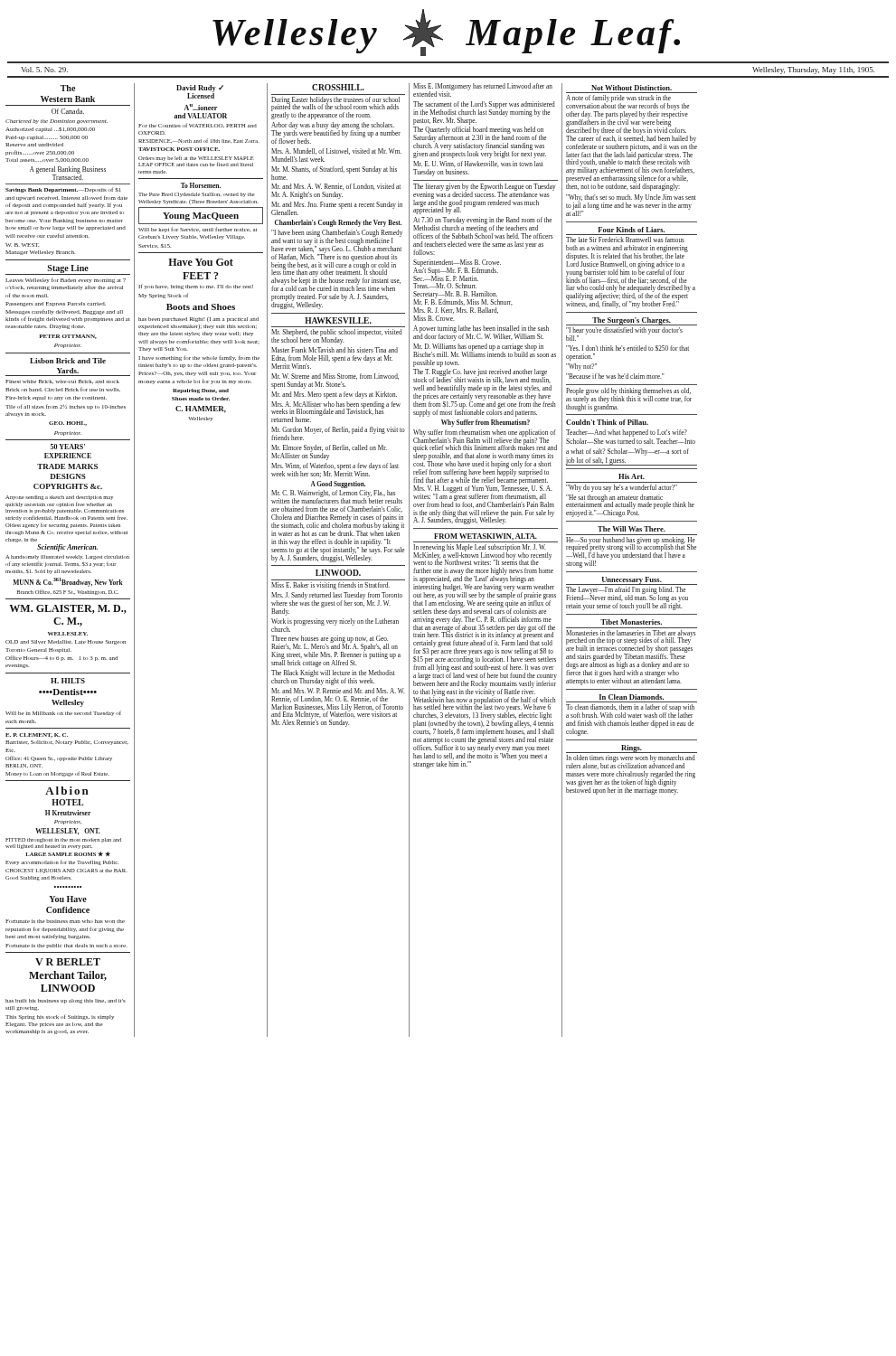Locate the text block containing "The Lawyer—I'm afraid I'm"

[632, 599]
